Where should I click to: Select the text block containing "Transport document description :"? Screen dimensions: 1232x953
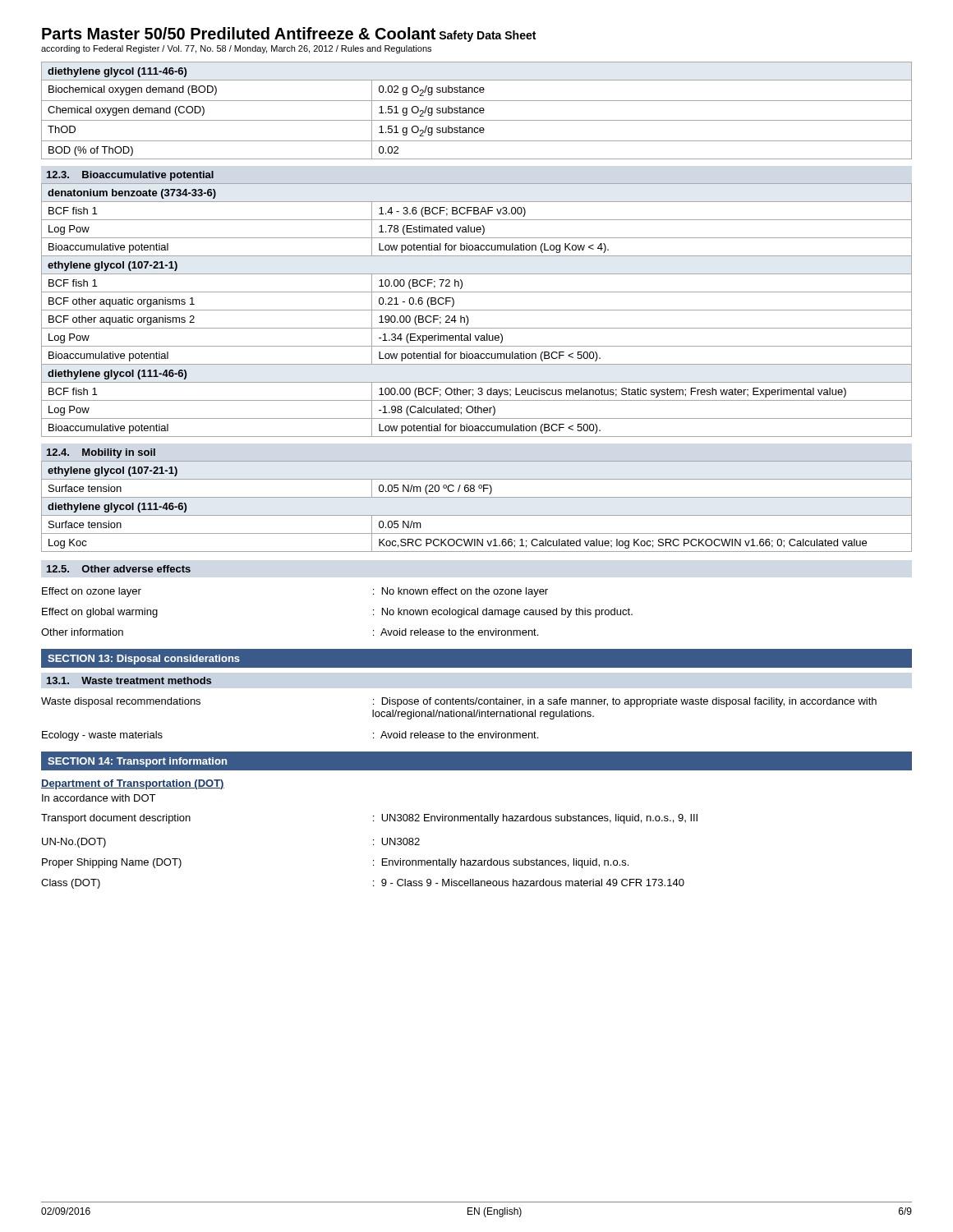(476, 817)
